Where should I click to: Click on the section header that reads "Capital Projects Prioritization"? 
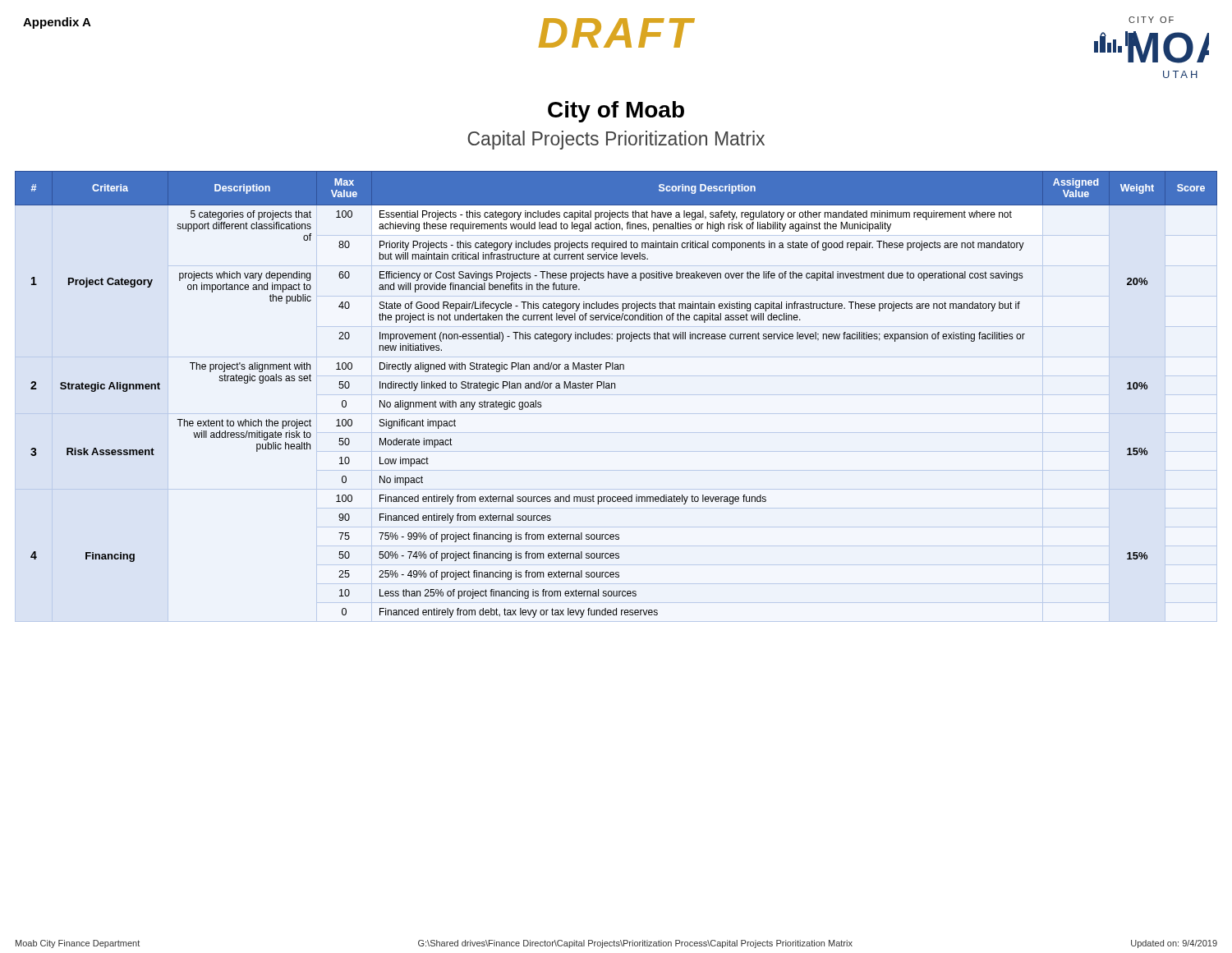point(616,139)
